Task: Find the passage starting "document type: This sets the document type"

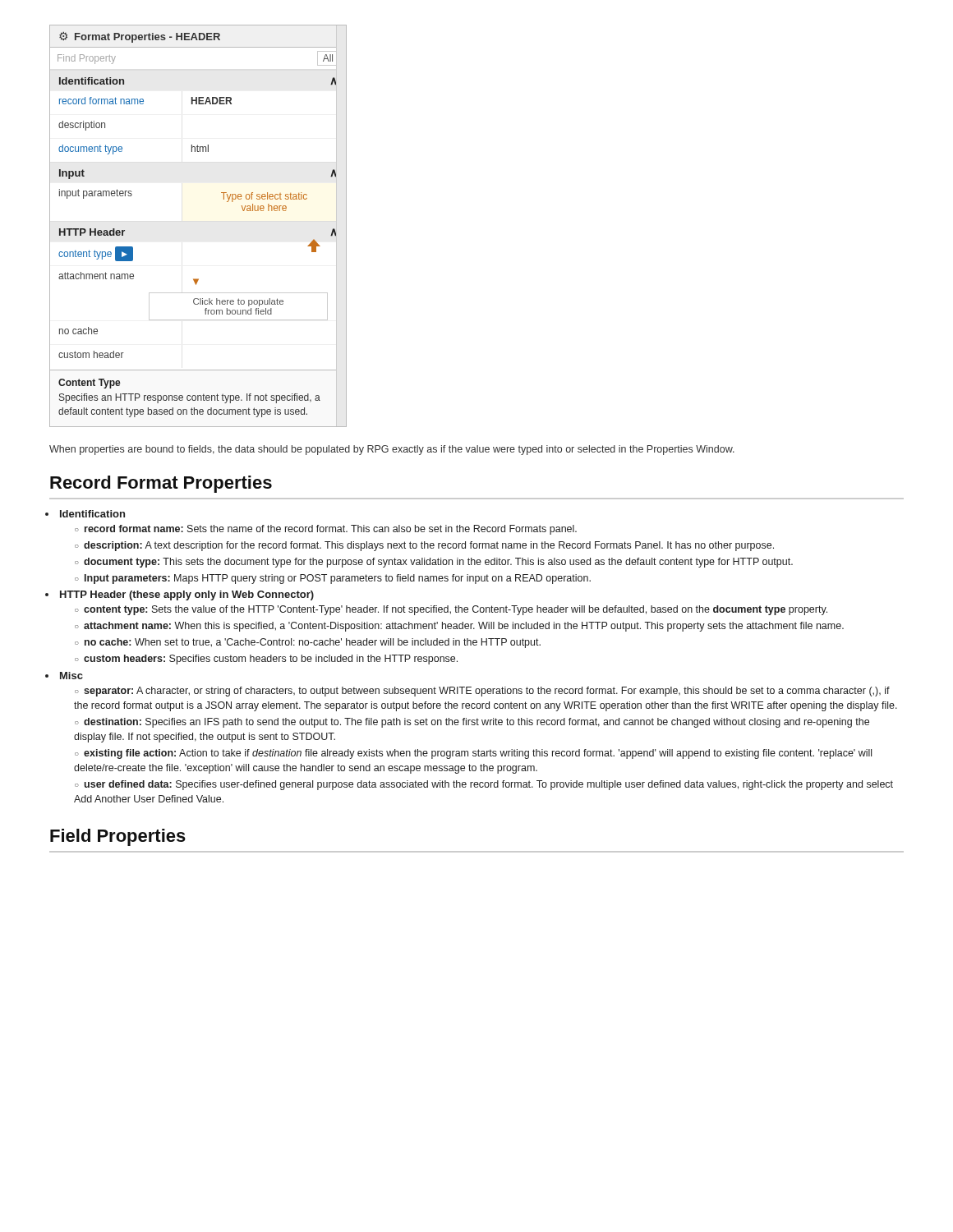Action: pos(439,562)
